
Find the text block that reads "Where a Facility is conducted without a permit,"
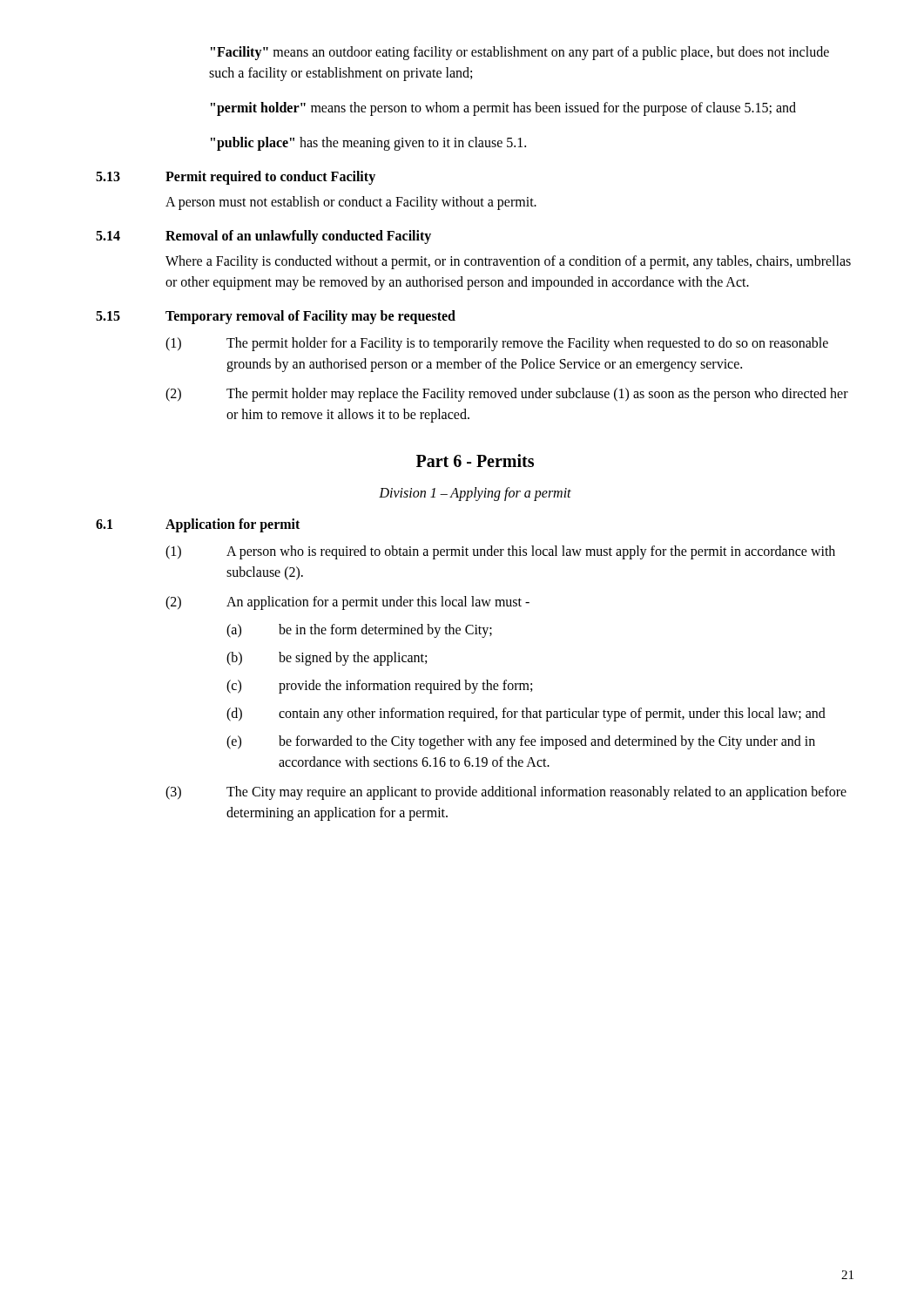pos(508,271)
